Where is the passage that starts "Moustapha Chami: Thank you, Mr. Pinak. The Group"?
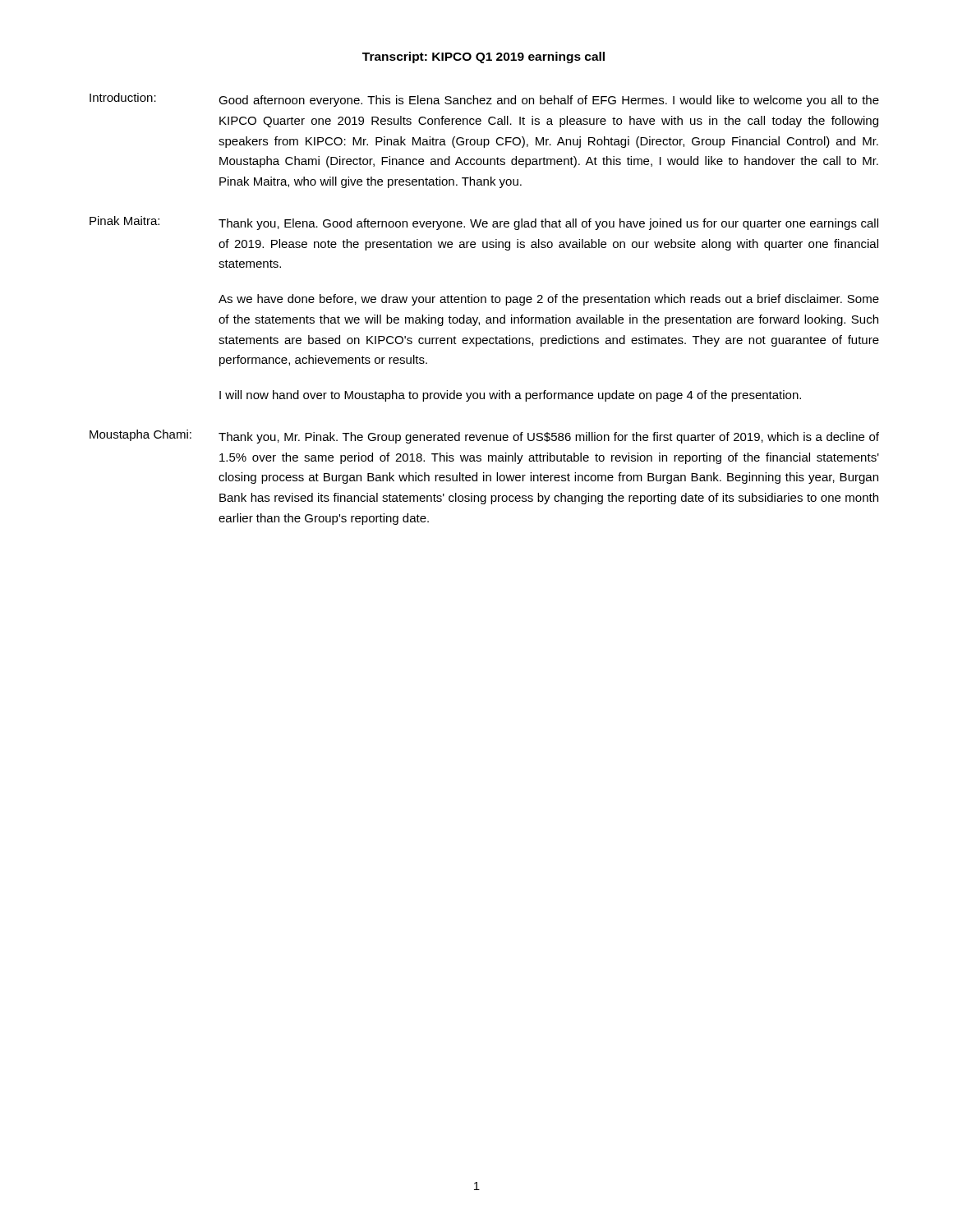Image resolution: width=953 pixels, height=1232 pixels. tap(484, 478)
